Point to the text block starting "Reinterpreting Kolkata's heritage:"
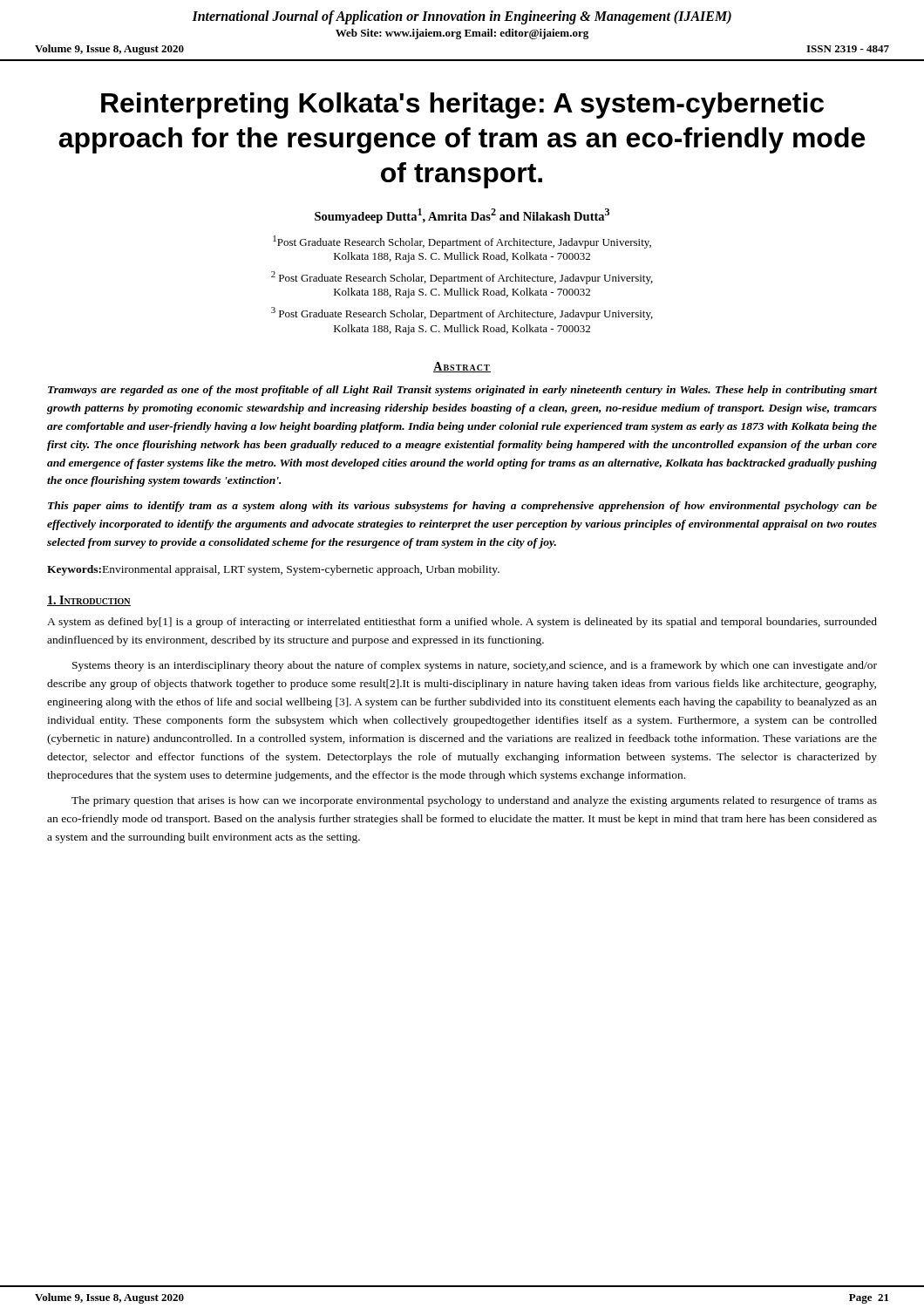The width and height of the screenshot is (924, 1308). tap(462, 138)
